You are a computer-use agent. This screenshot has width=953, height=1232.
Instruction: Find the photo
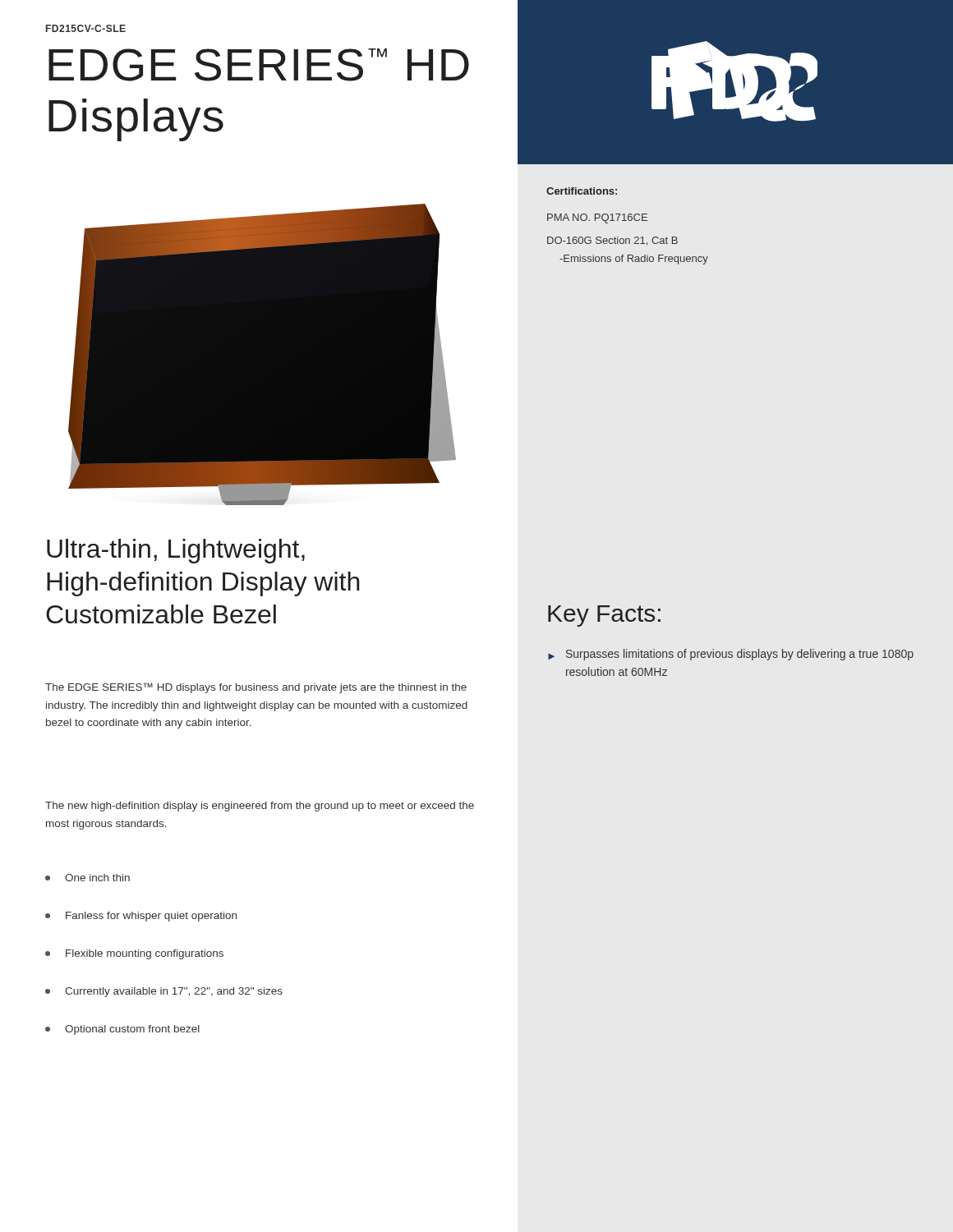(255, 343)
